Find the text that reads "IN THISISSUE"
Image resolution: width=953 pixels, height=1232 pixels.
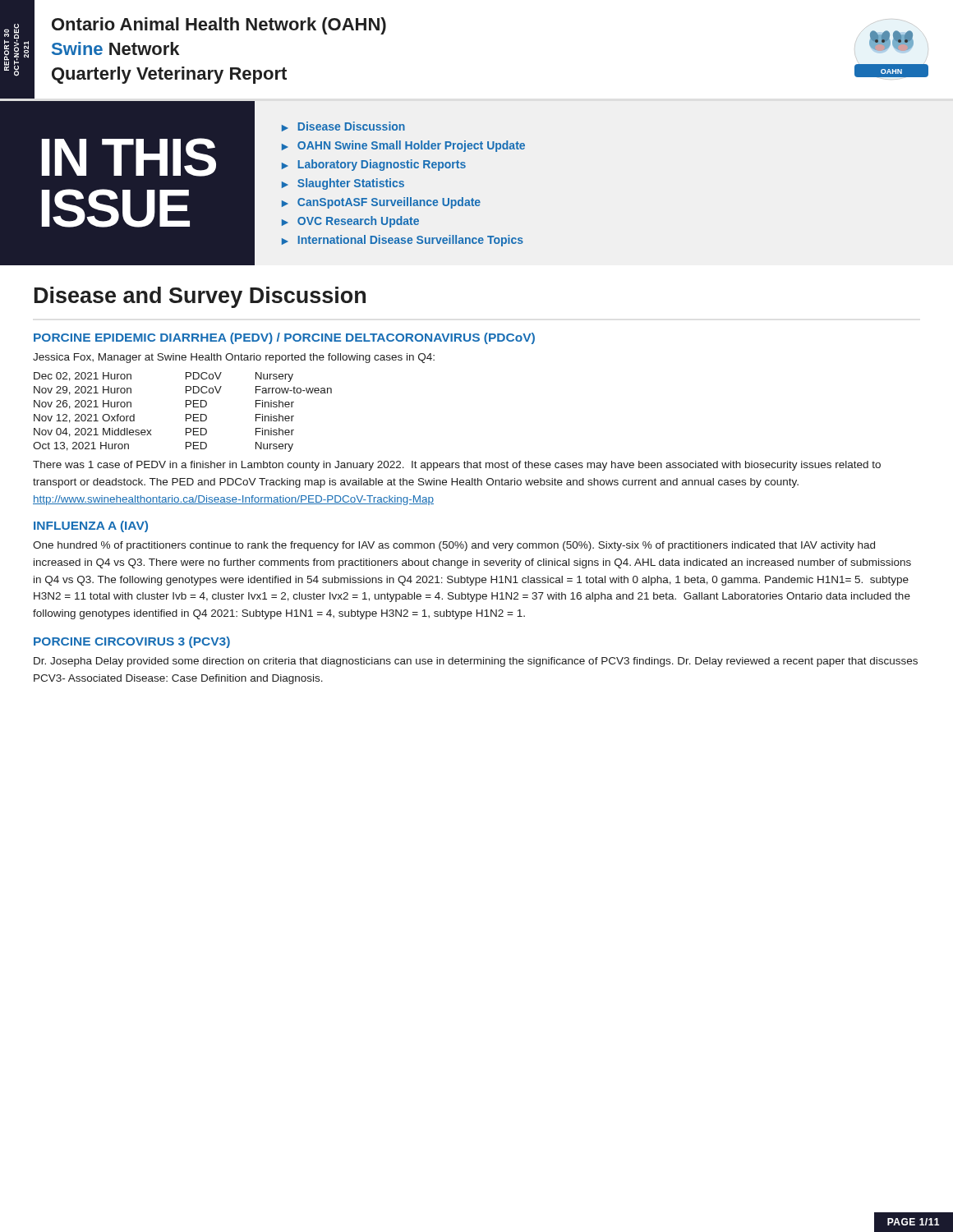point(127,183)
